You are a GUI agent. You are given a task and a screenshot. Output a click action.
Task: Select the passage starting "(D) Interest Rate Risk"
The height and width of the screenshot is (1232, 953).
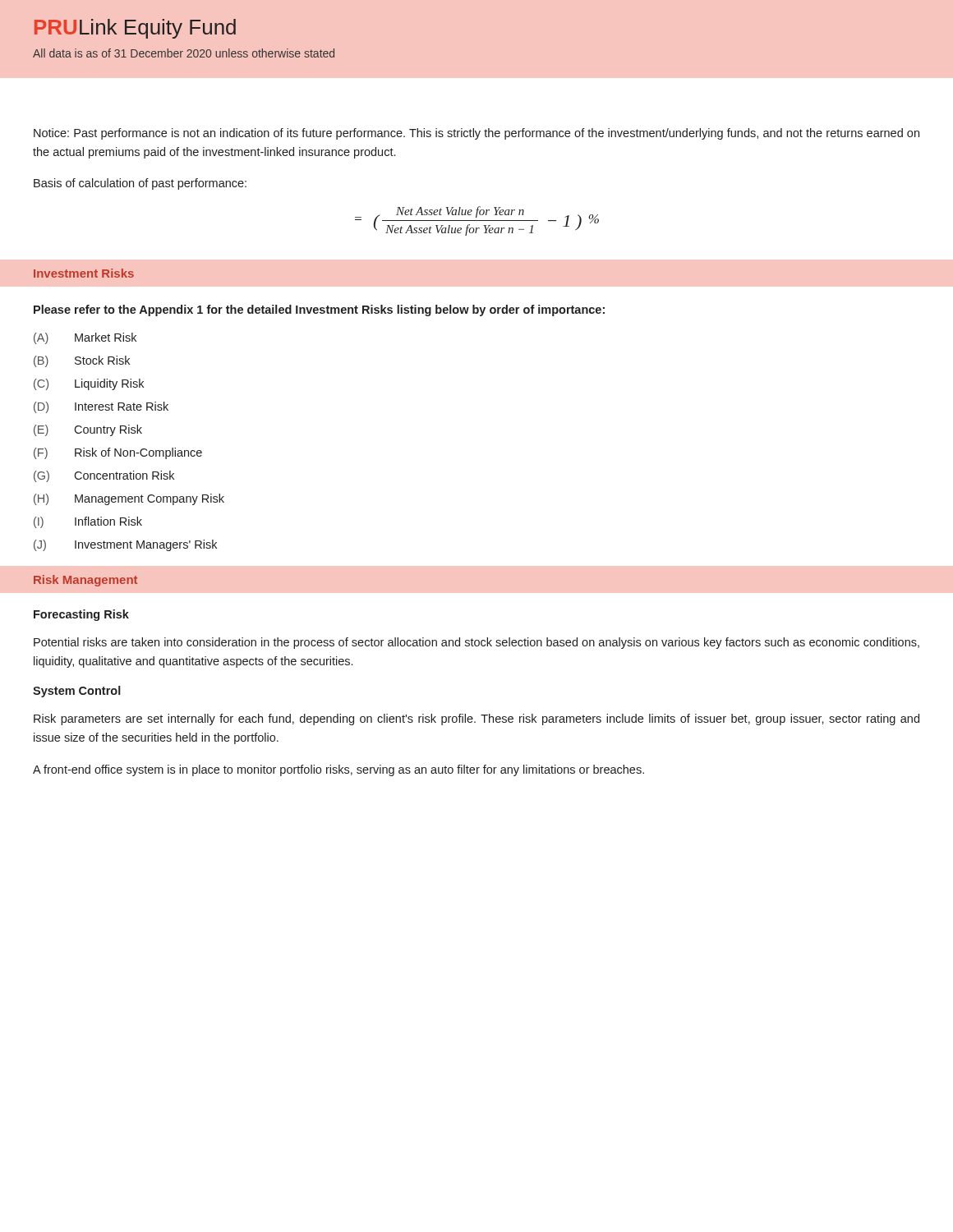pyautogui.click(x=101, y=407)
